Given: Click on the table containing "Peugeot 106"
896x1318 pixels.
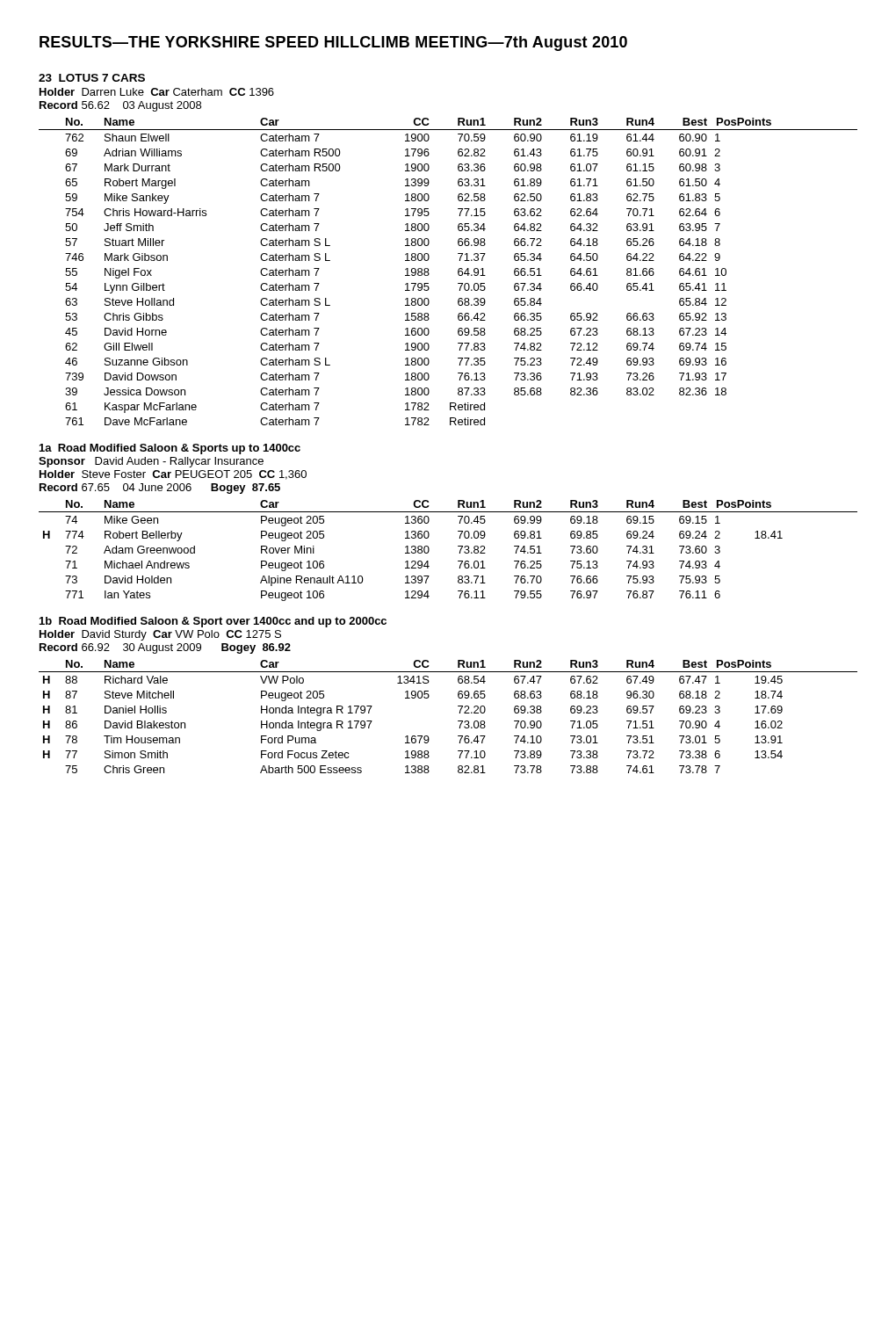Looking at the screenshot, I should click(448, 549).
